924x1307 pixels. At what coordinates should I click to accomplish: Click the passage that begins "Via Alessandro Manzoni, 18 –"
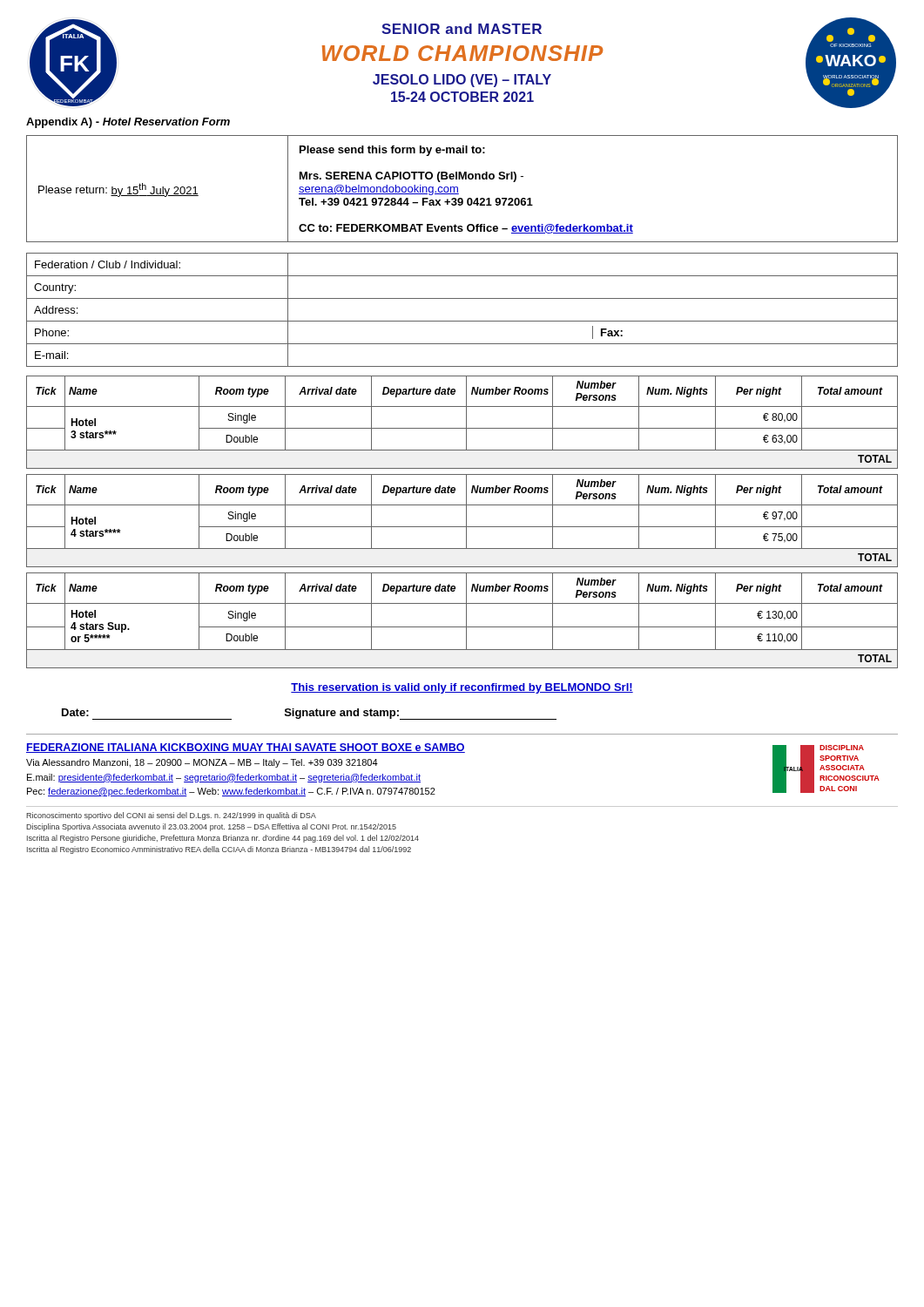click(231, 777)
